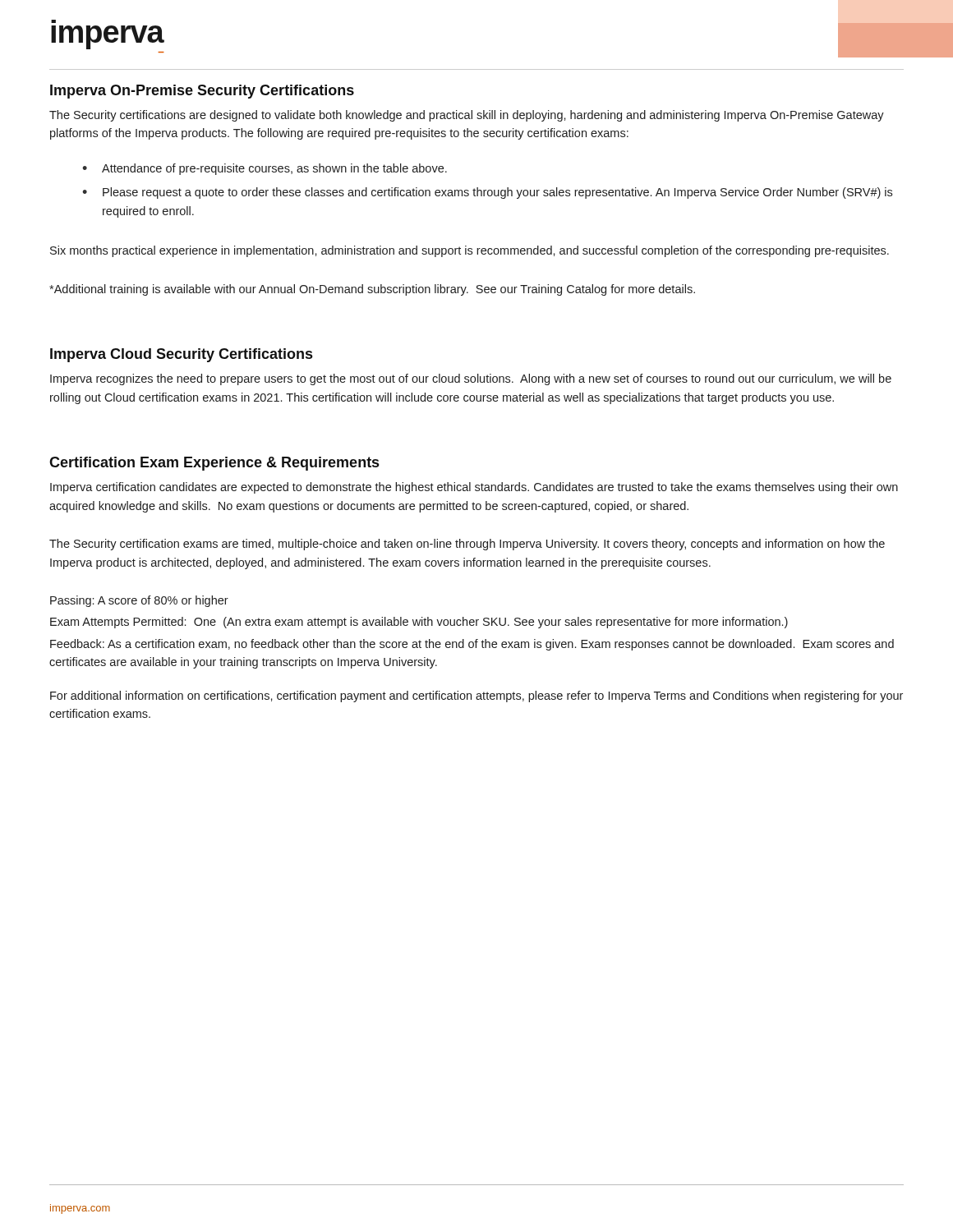Find the text block containing "The Security certifications are designed"
Image resolution: width=953 pixels, height=1232 pixels.
[x=466, y=124]
